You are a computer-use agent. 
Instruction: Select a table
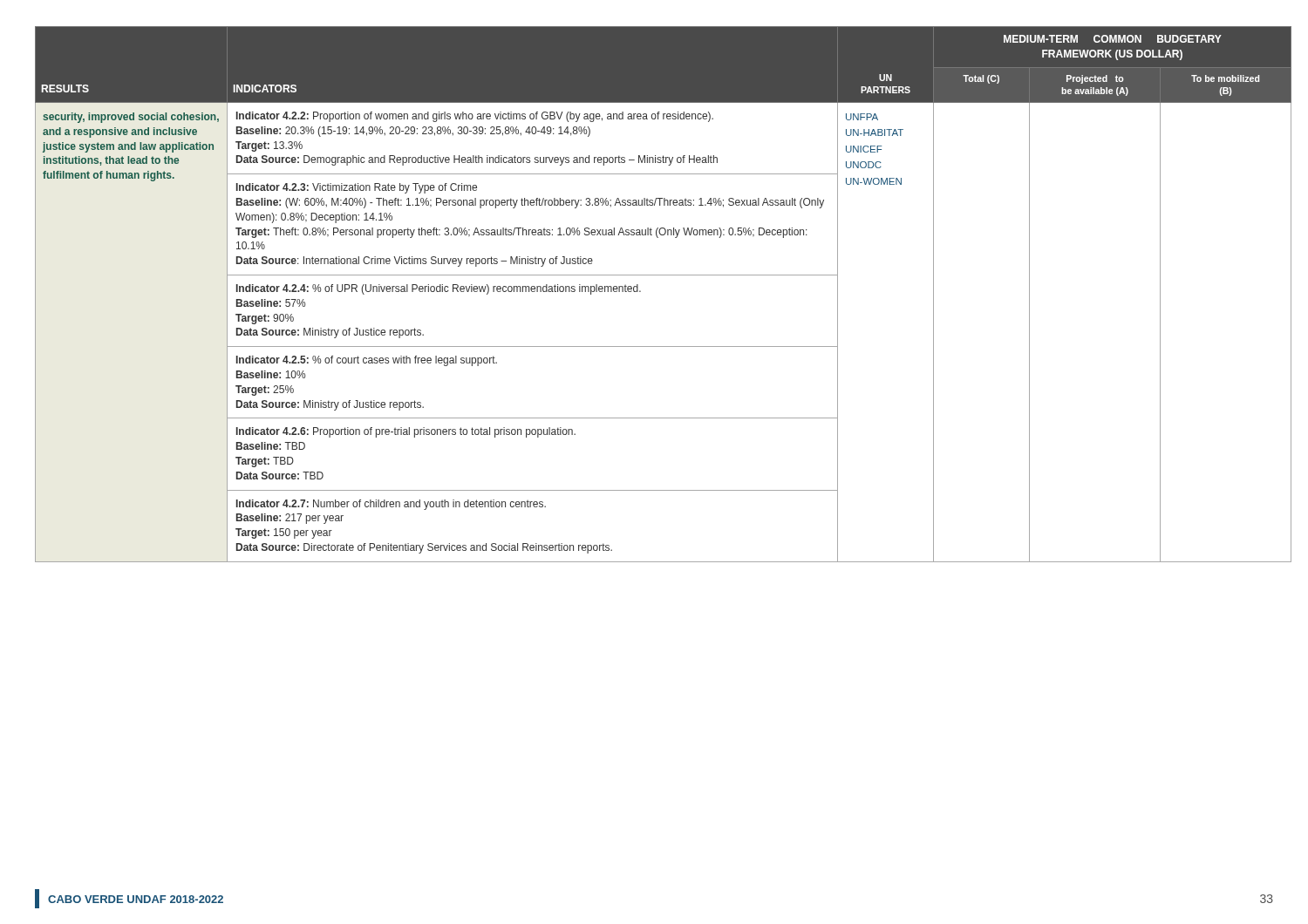pyautogui.click(x=654, y=294)
